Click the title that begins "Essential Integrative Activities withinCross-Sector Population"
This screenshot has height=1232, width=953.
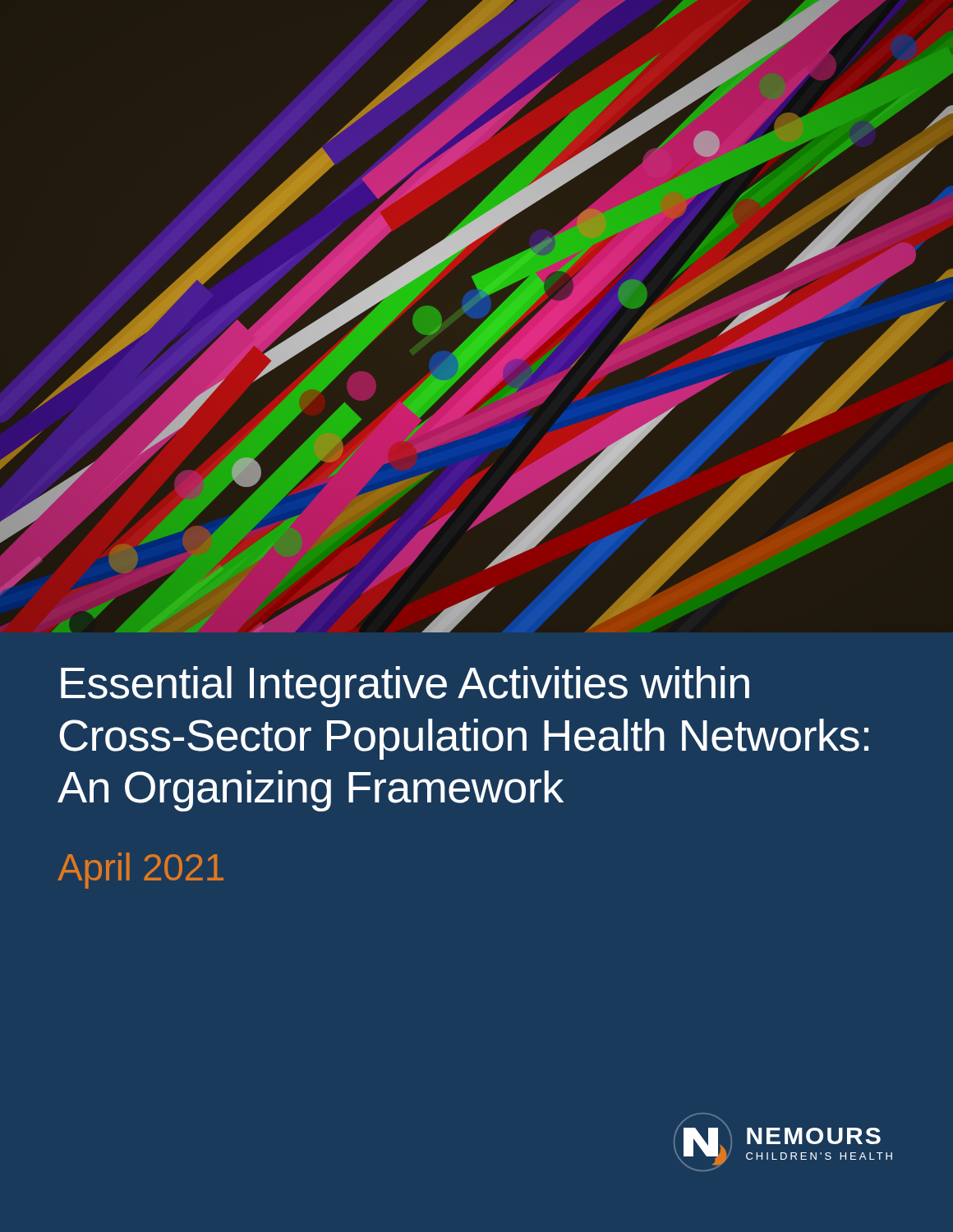tap(476, 773)
